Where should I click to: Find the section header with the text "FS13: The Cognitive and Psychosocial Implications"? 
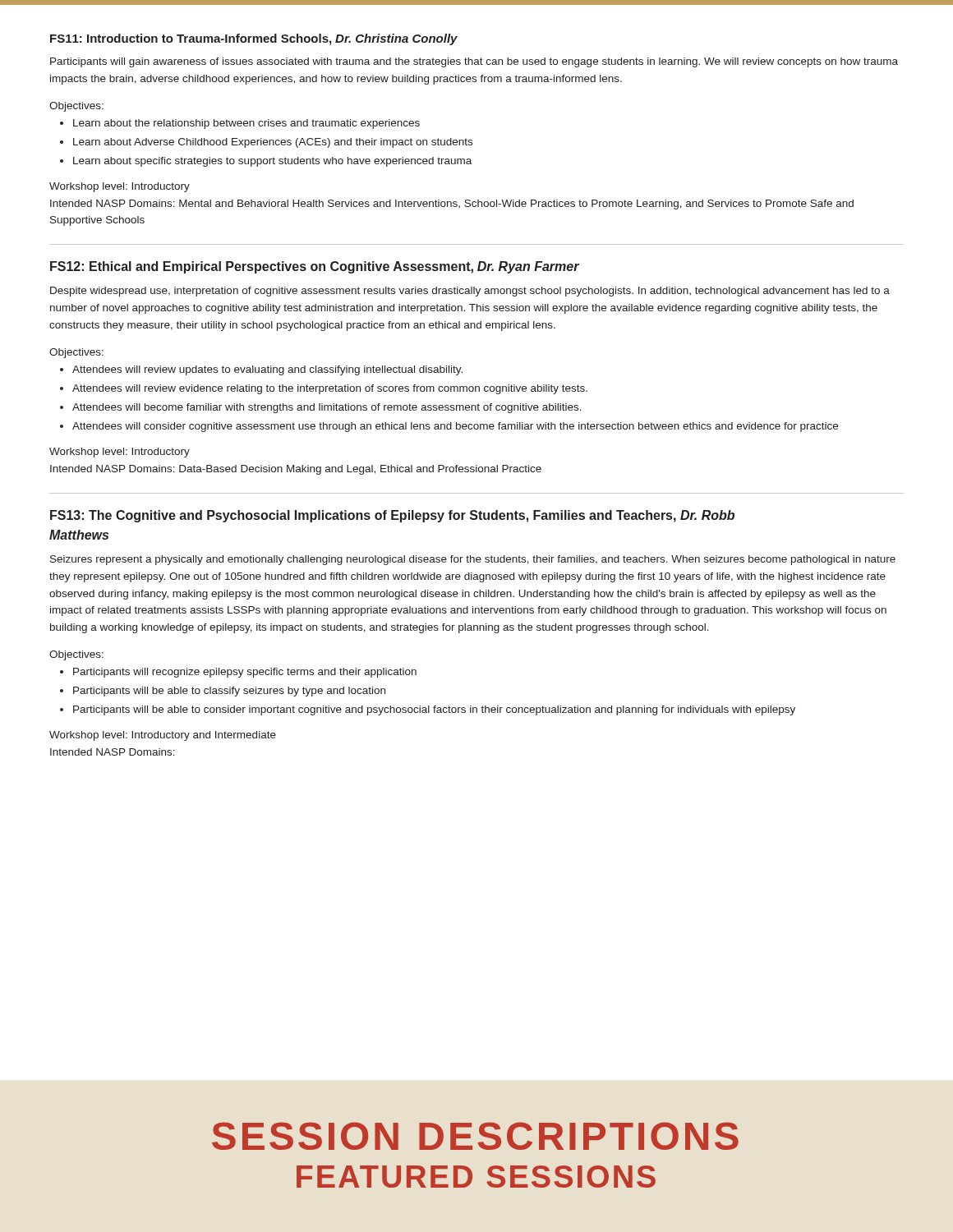click(x=392, y=515)
